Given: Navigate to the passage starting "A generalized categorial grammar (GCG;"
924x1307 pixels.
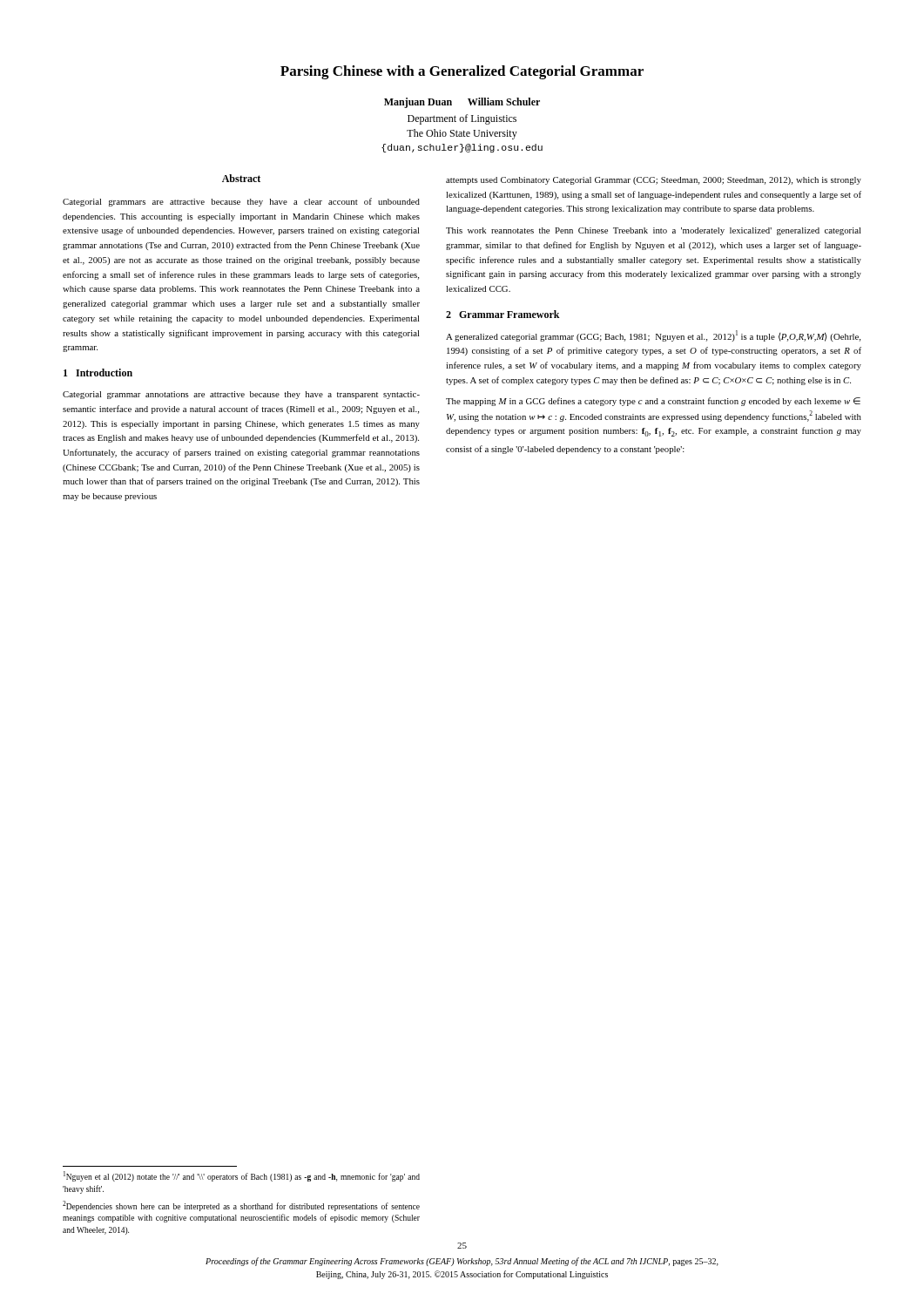Looking at the screenshot, I should 654,357.
